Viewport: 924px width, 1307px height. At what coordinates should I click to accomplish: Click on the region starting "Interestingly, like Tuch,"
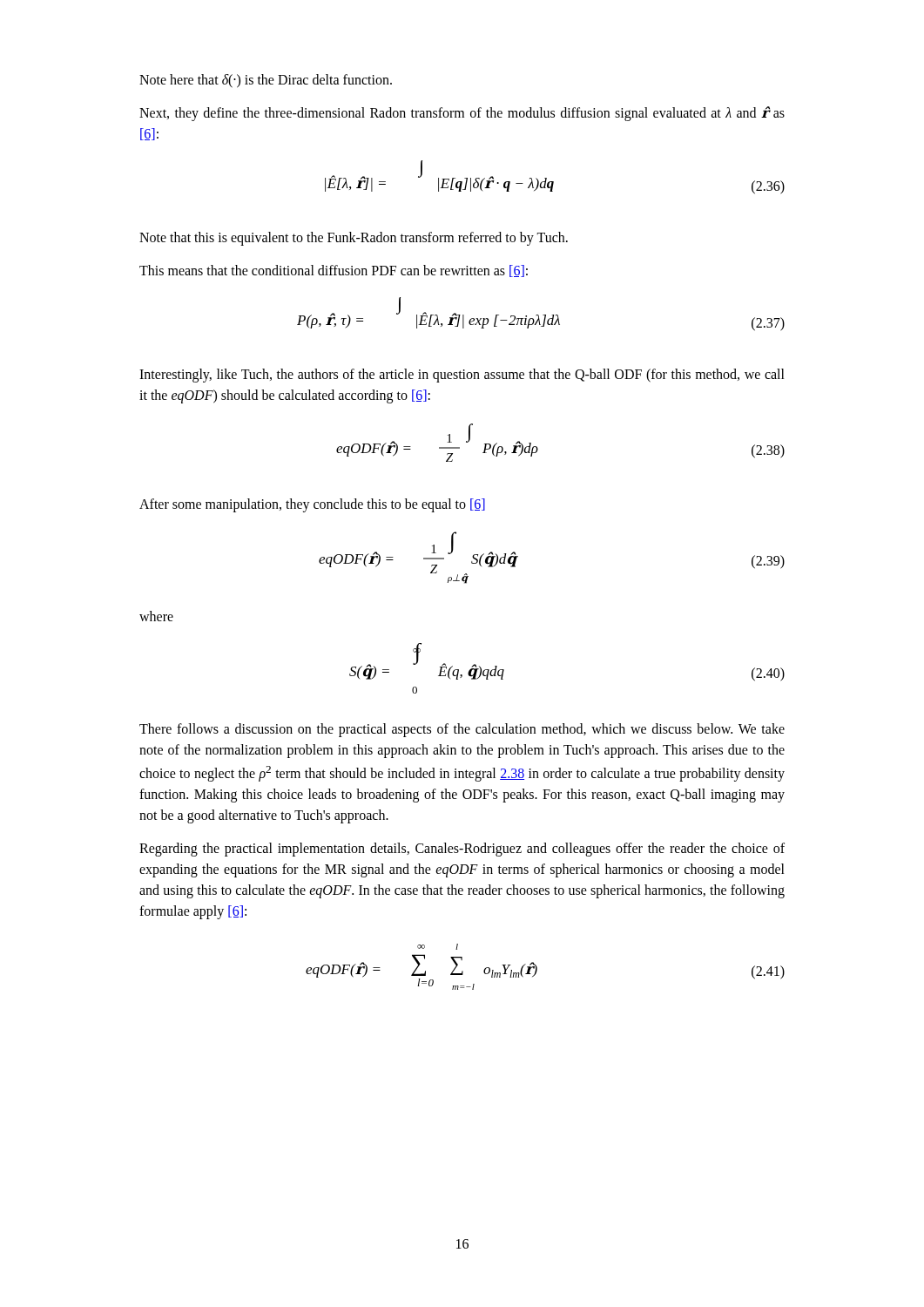tap(462, 385)
